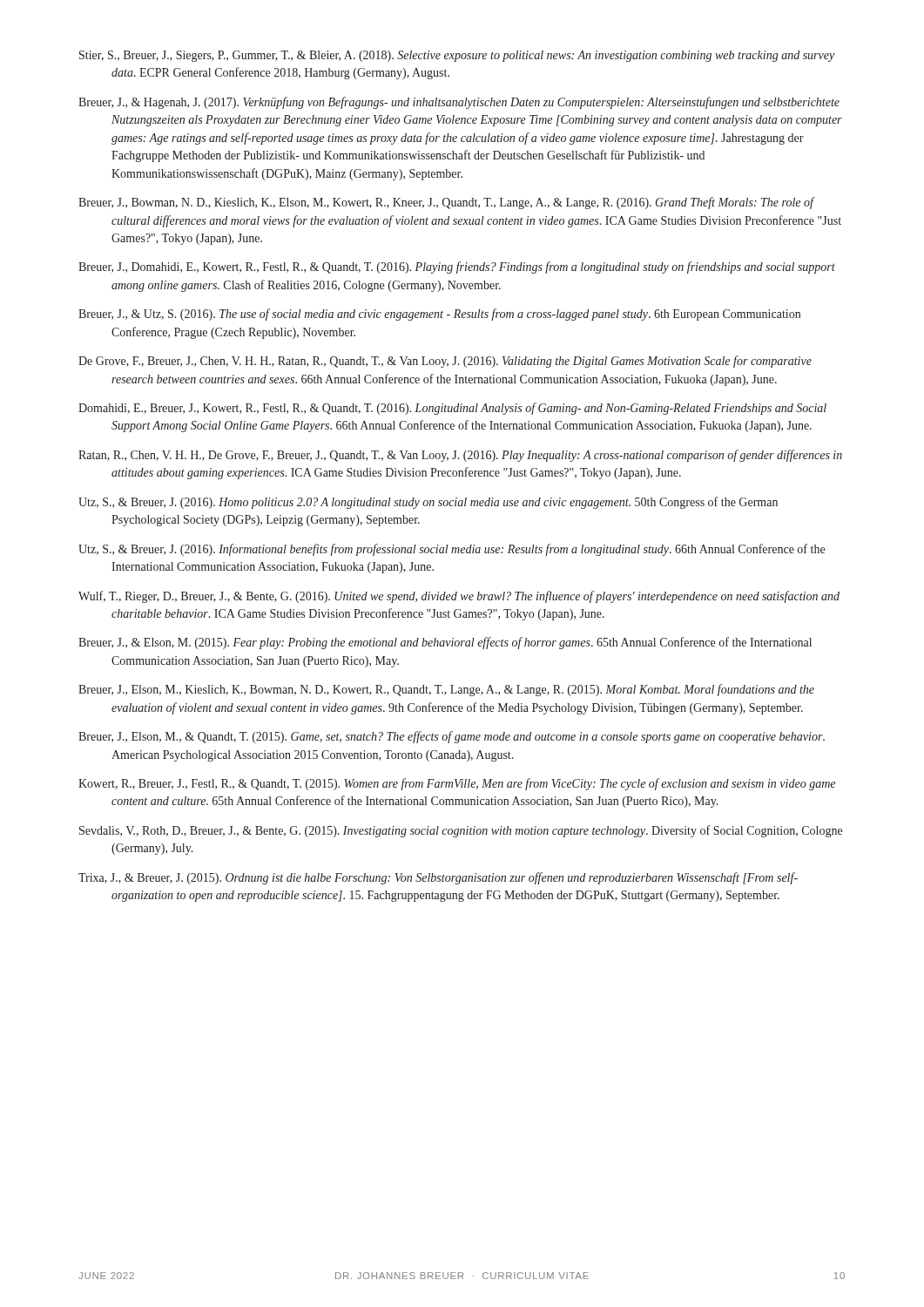Point to the element starting "Sevdalis, V., Roth,"

462,840
